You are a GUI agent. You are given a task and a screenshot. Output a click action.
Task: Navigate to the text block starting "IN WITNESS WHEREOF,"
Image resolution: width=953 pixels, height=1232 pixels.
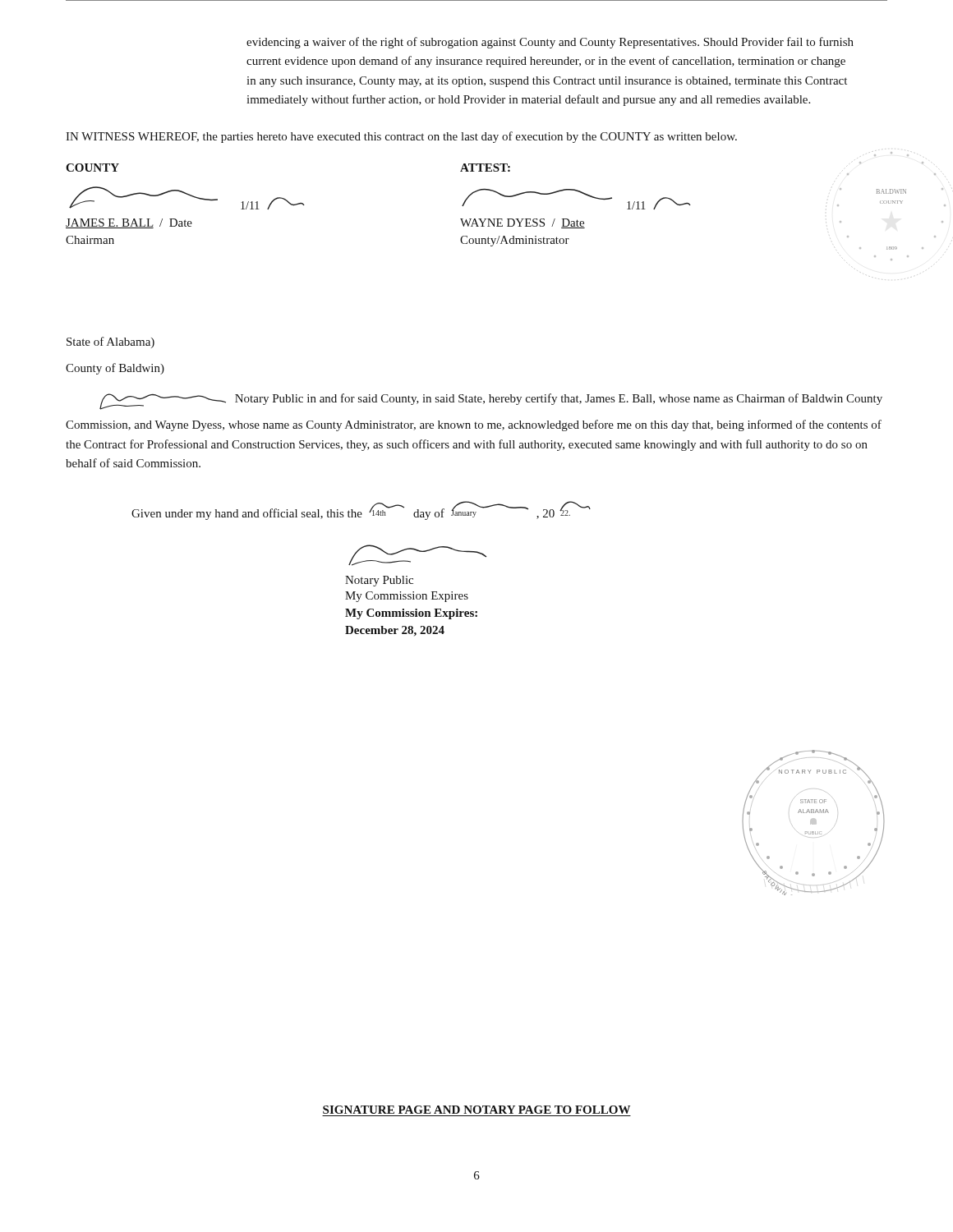tap(402, 136)
